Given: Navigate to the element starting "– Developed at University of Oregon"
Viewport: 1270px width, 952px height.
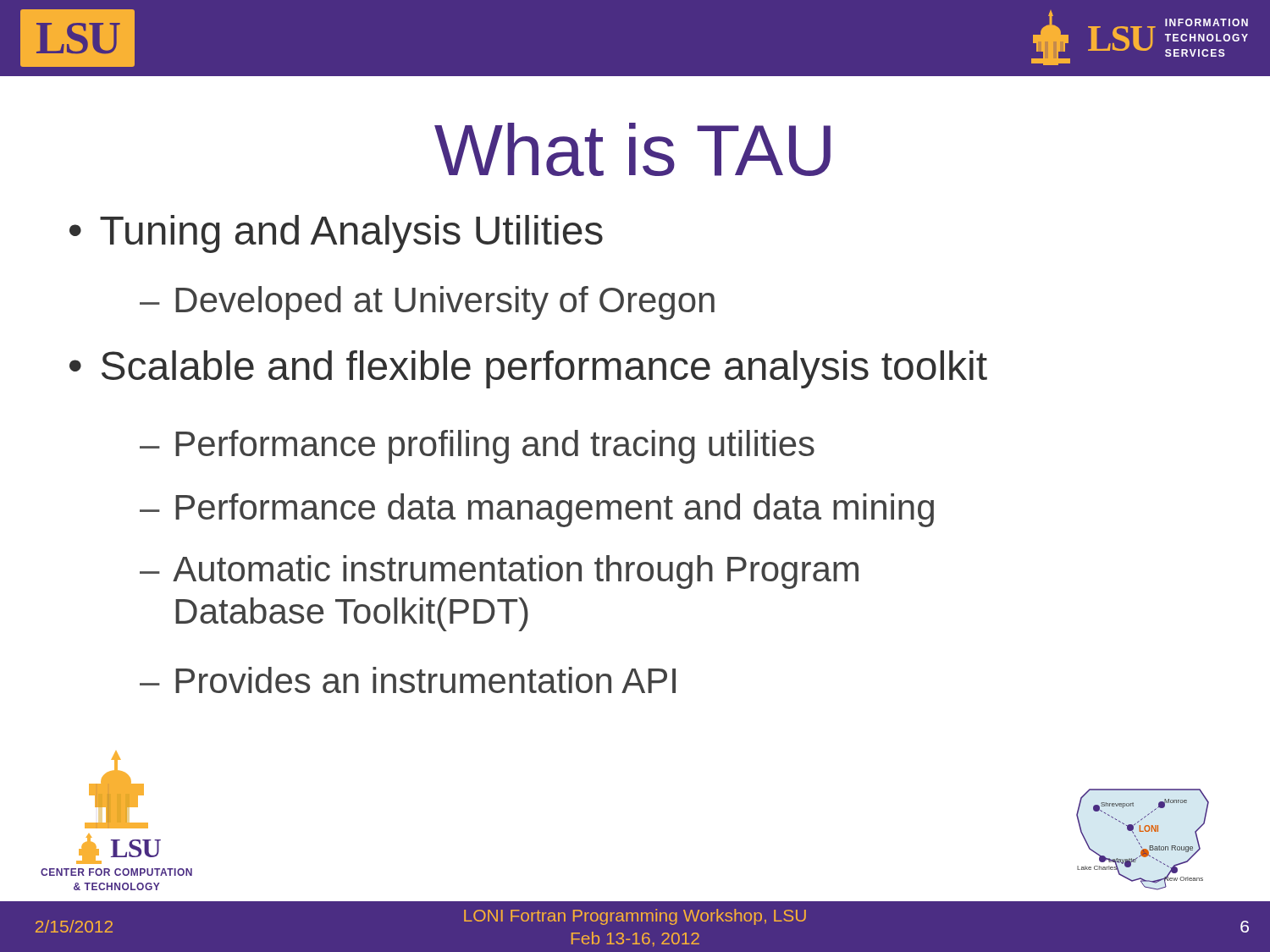Looking at the screenshot, I should pyautogui.click(x=428, y=301).
